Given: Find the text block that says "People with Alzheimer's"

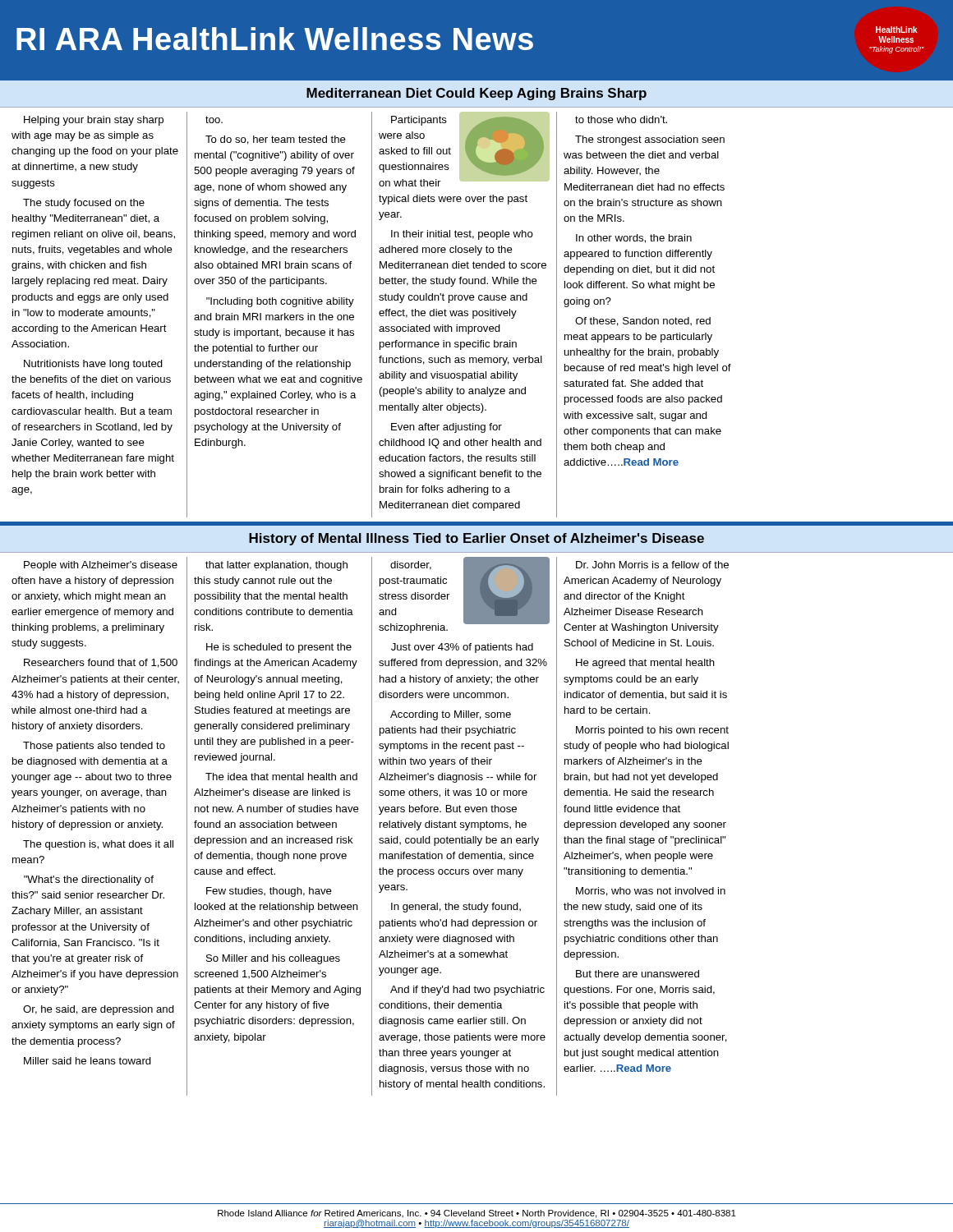Looking at the screenshot, I should pyautogui.click(x=476, y=826).
